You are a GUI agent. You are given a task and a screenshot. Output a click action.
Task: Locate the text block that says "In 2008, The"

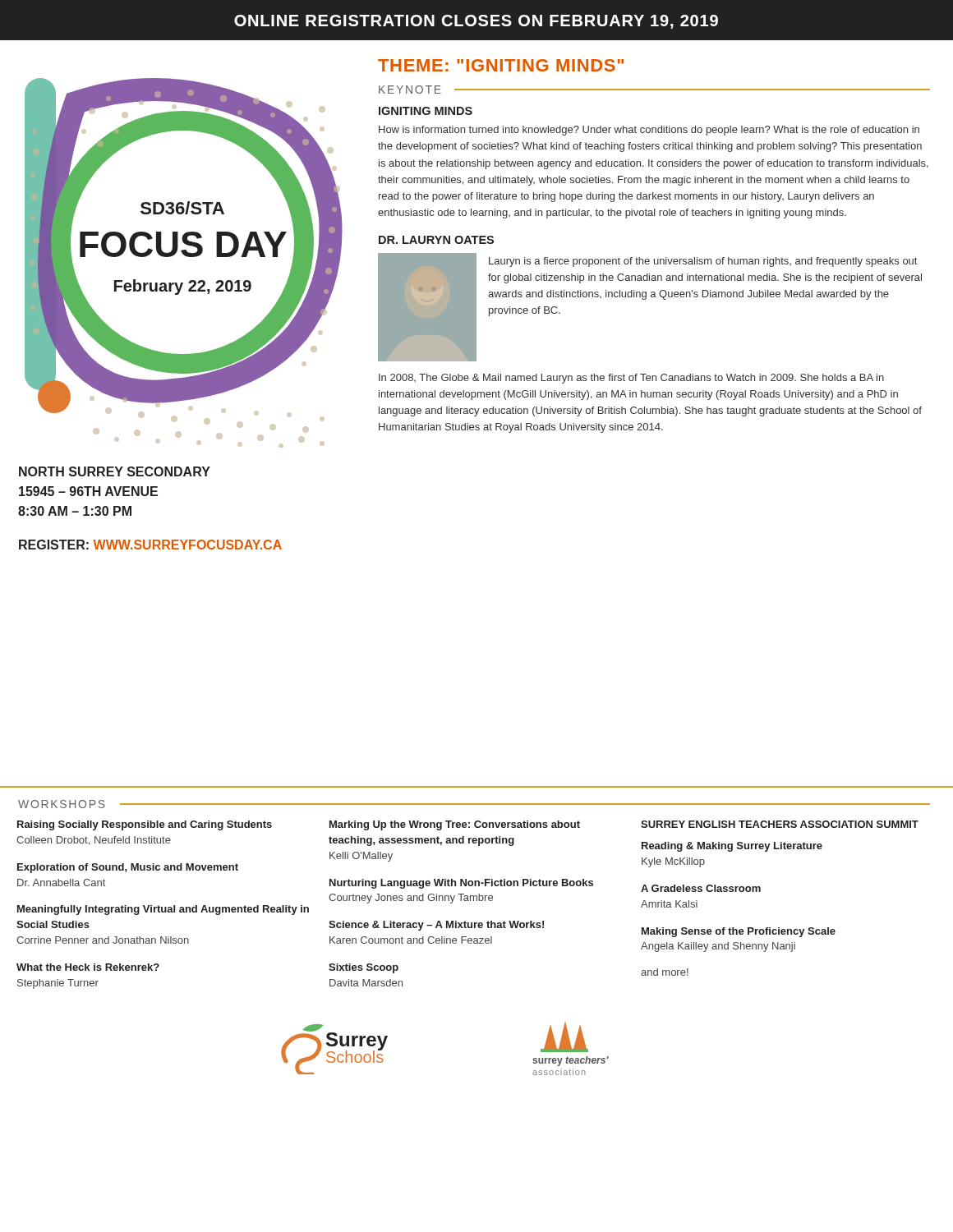(650, 402)
